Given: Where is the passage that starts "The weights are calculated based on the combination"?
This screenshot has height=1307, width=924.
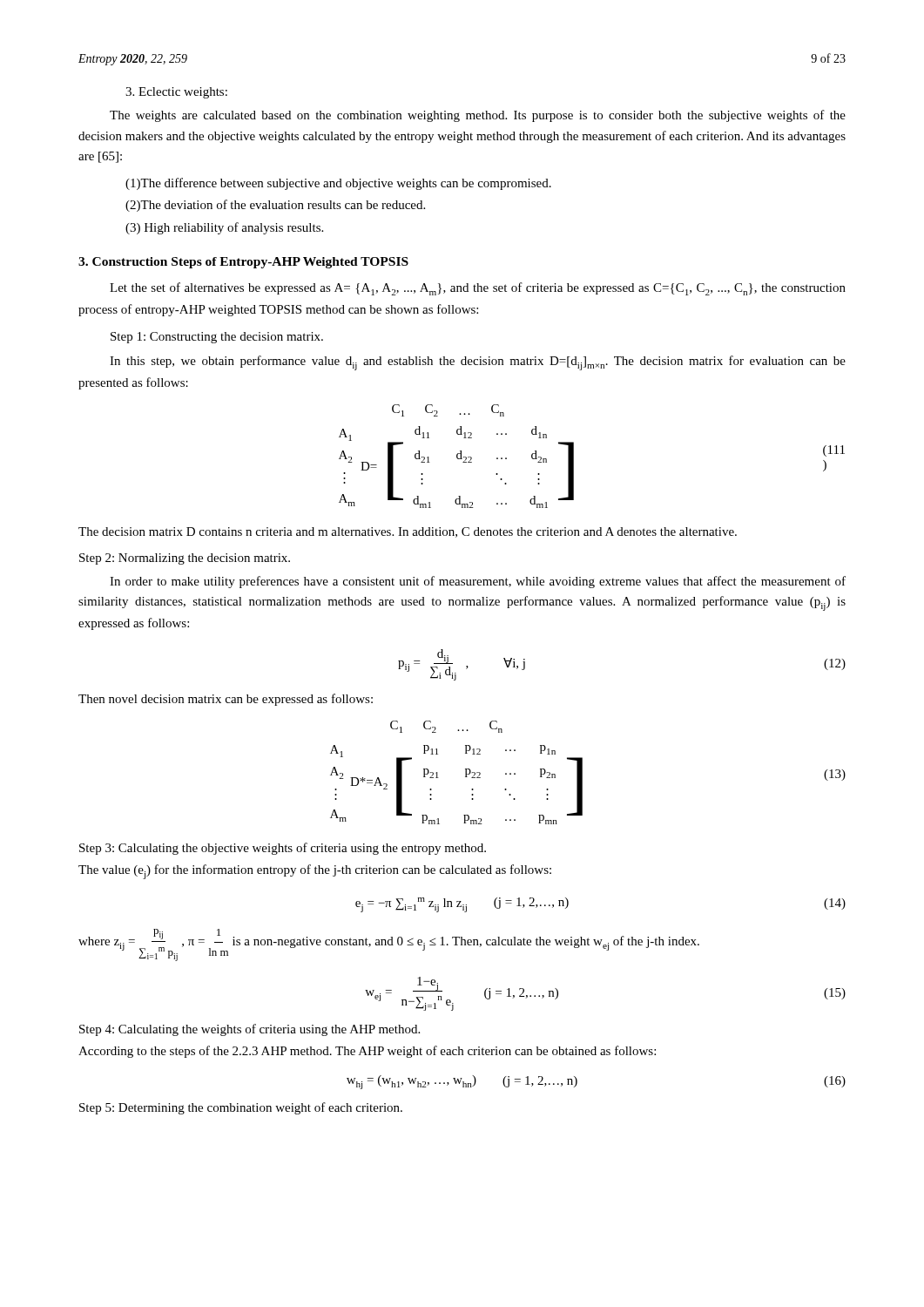Looking at the screenshot, I should 462,136.
